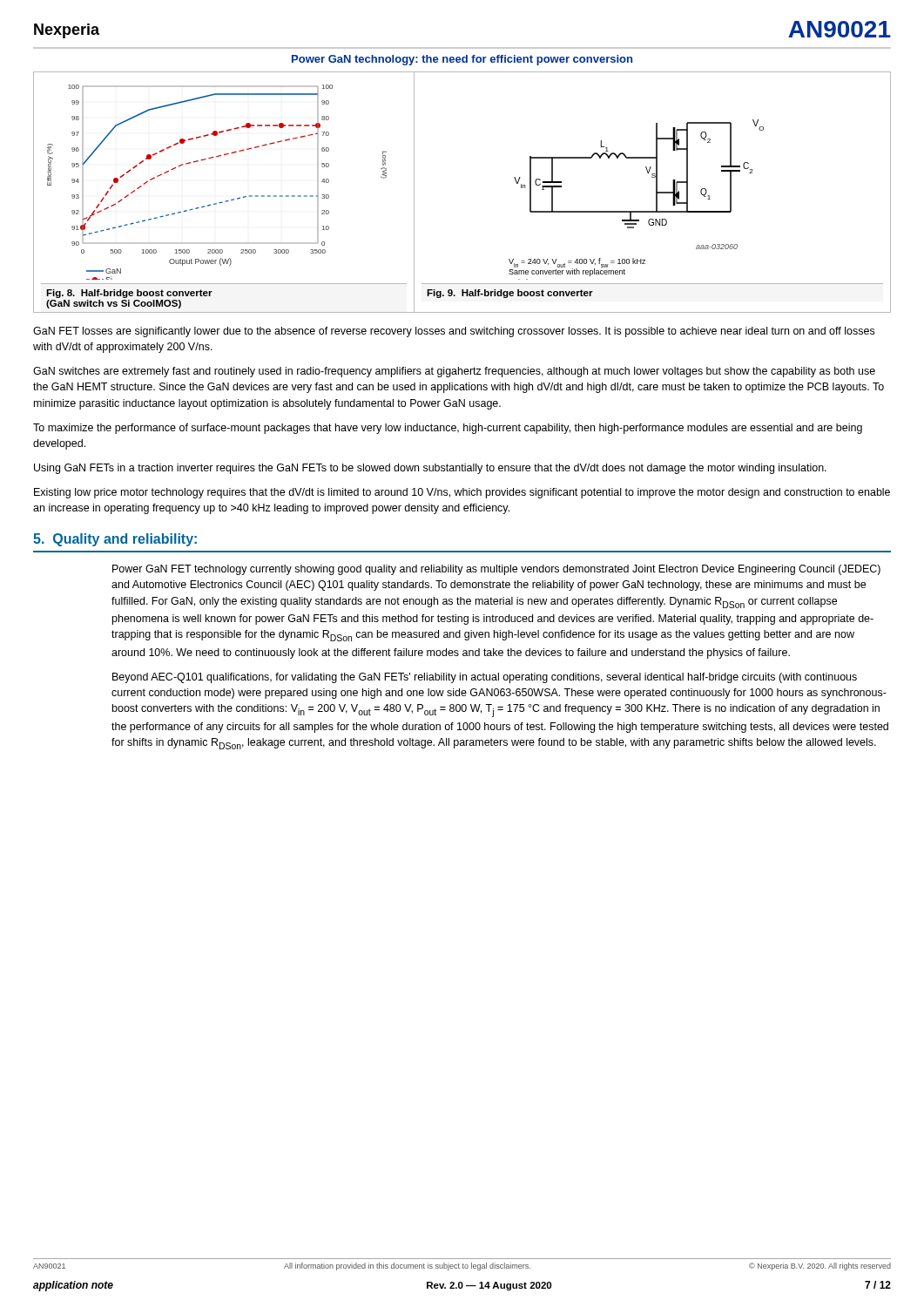Locate the text block containing "To maximize the performance of surface-mount packages that"

448,435
